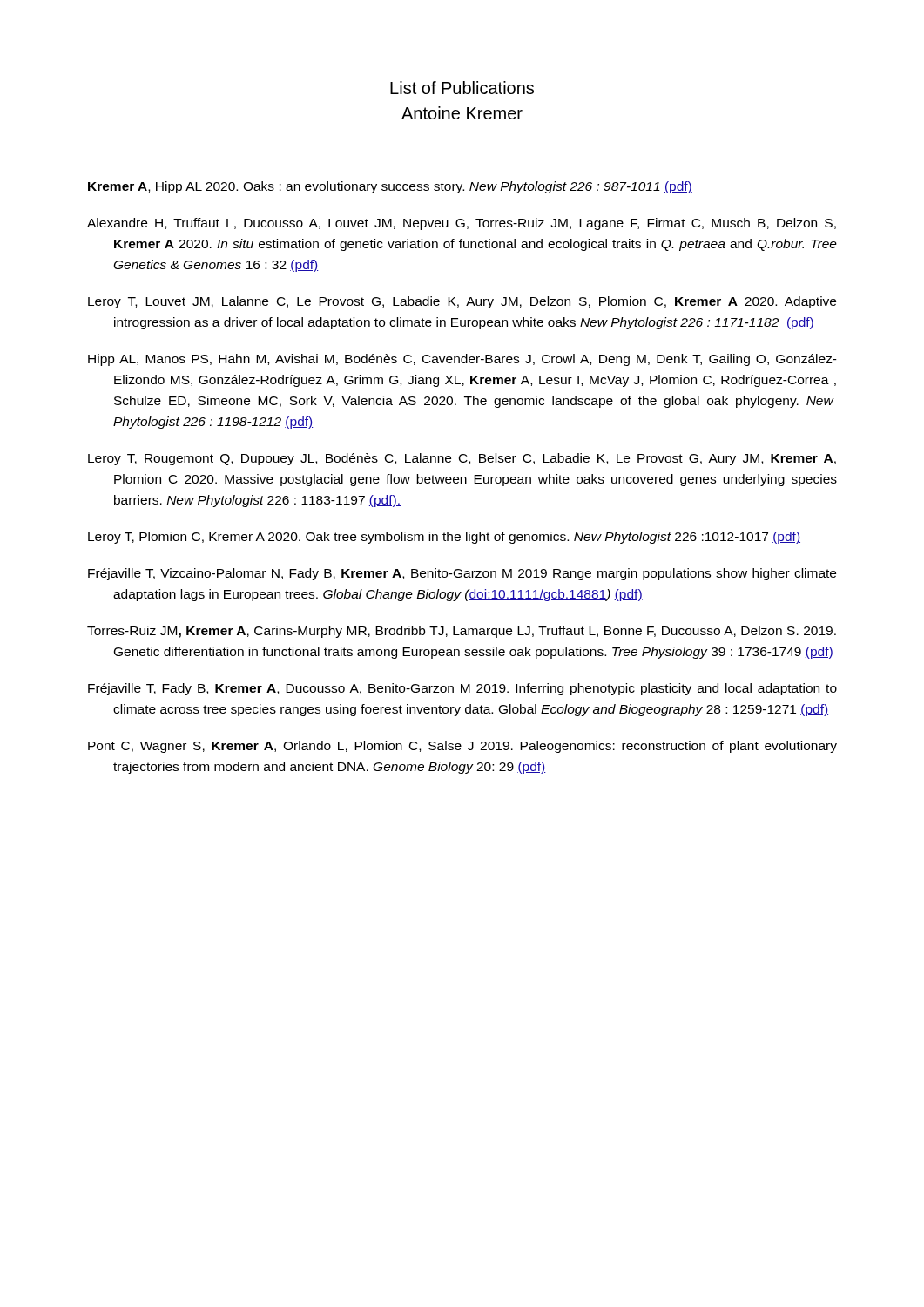The image size is (924, 1307).
Task: Where does it say "List of Publications Antoine Kremer"?
Action: (462, 101)
